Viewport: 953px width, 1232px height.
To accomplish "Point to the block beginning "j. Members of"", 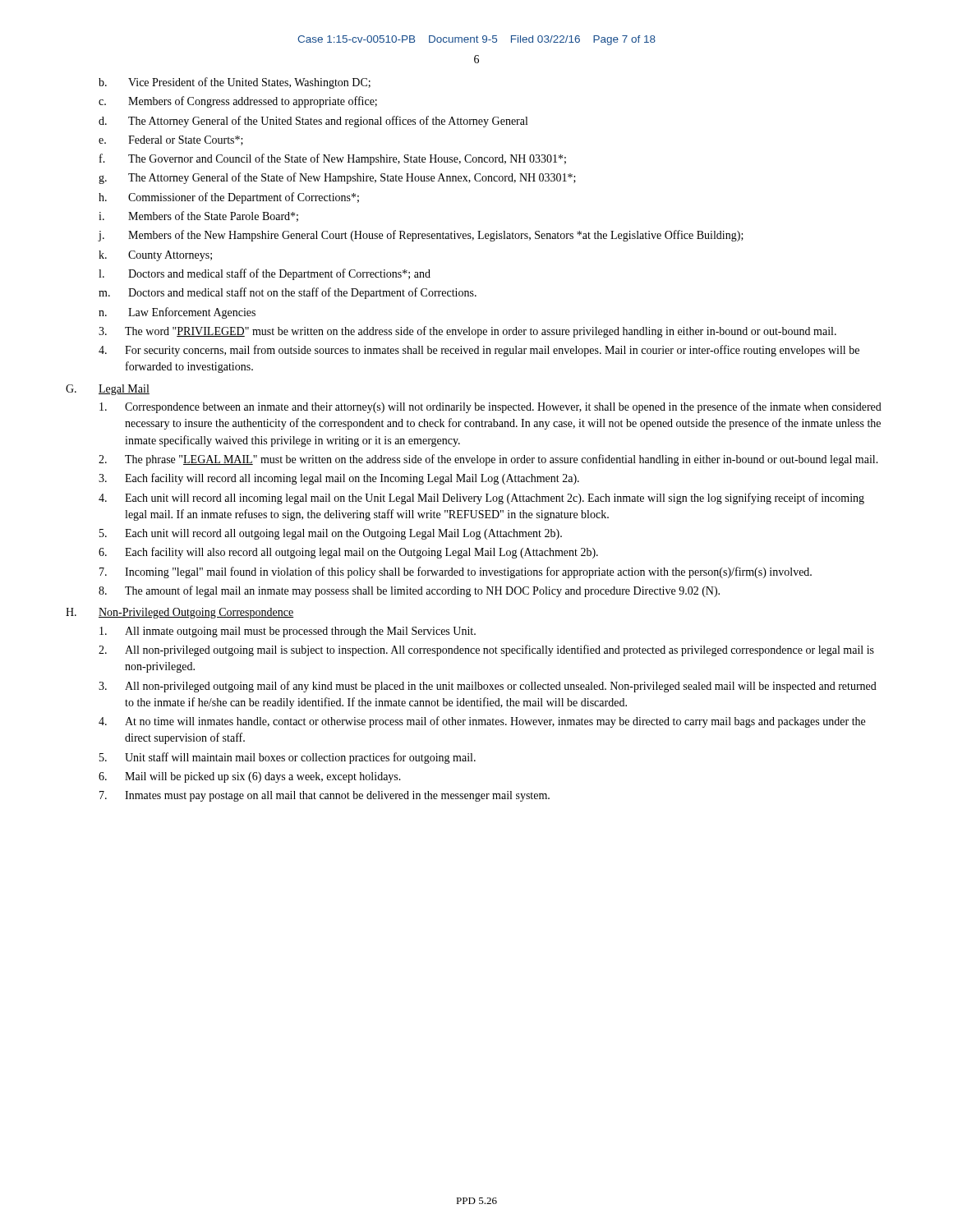I will click(493, 236).
